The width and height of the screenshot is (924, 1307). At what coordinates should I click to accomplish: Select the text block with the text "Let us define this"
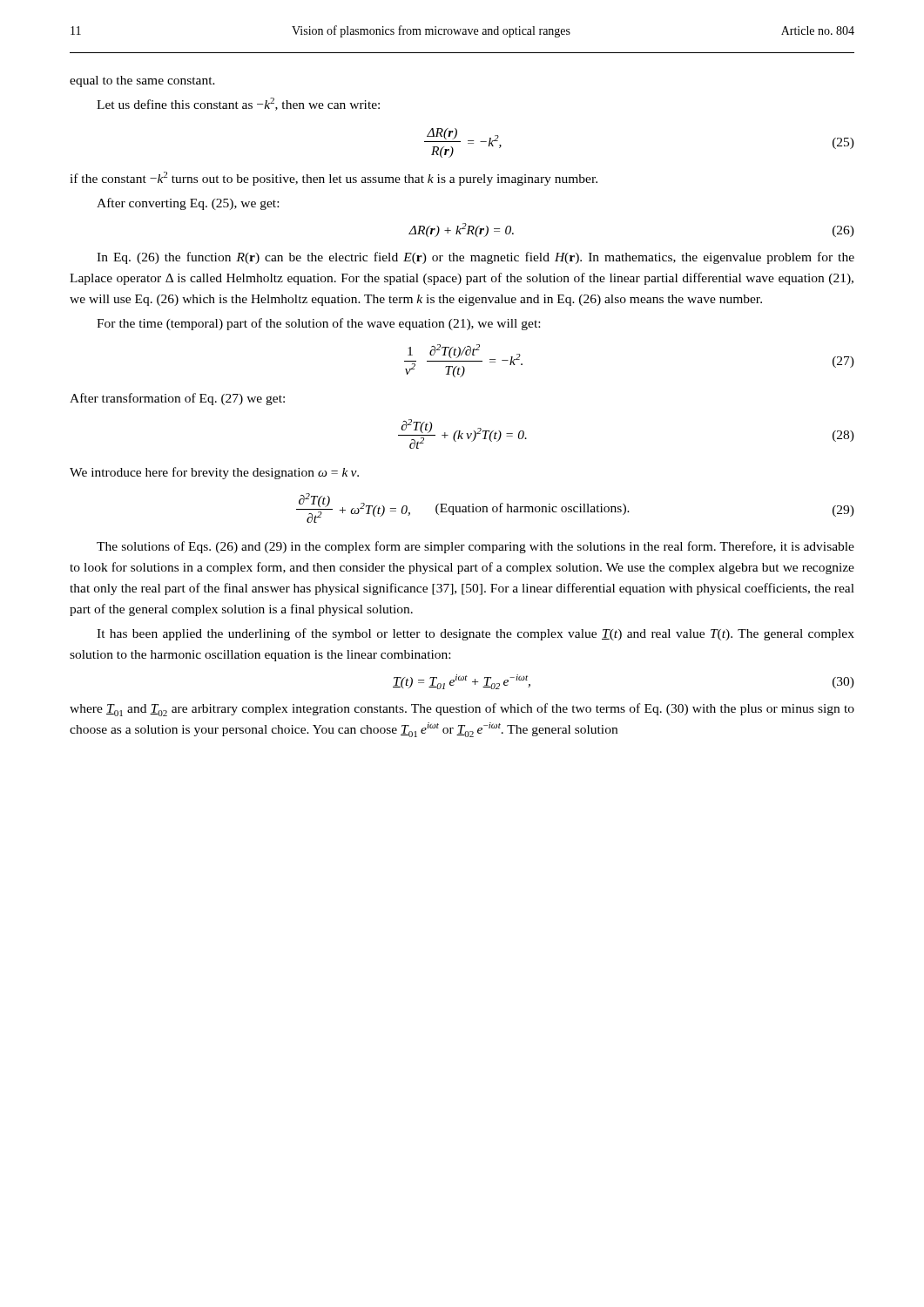click(238, 104)
